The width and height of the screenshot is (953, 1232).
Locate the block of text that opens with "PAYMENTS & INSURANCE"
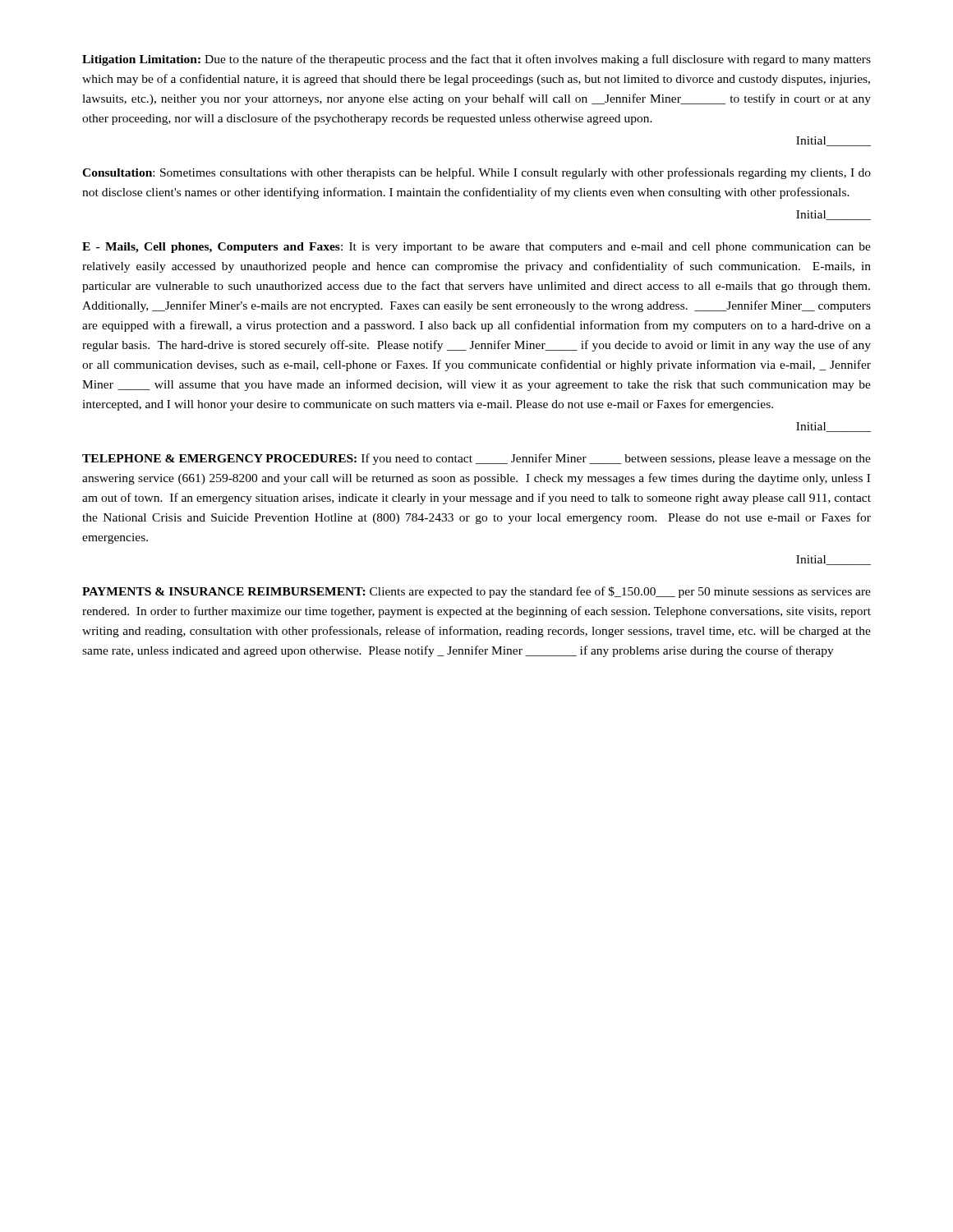point(476,621)
